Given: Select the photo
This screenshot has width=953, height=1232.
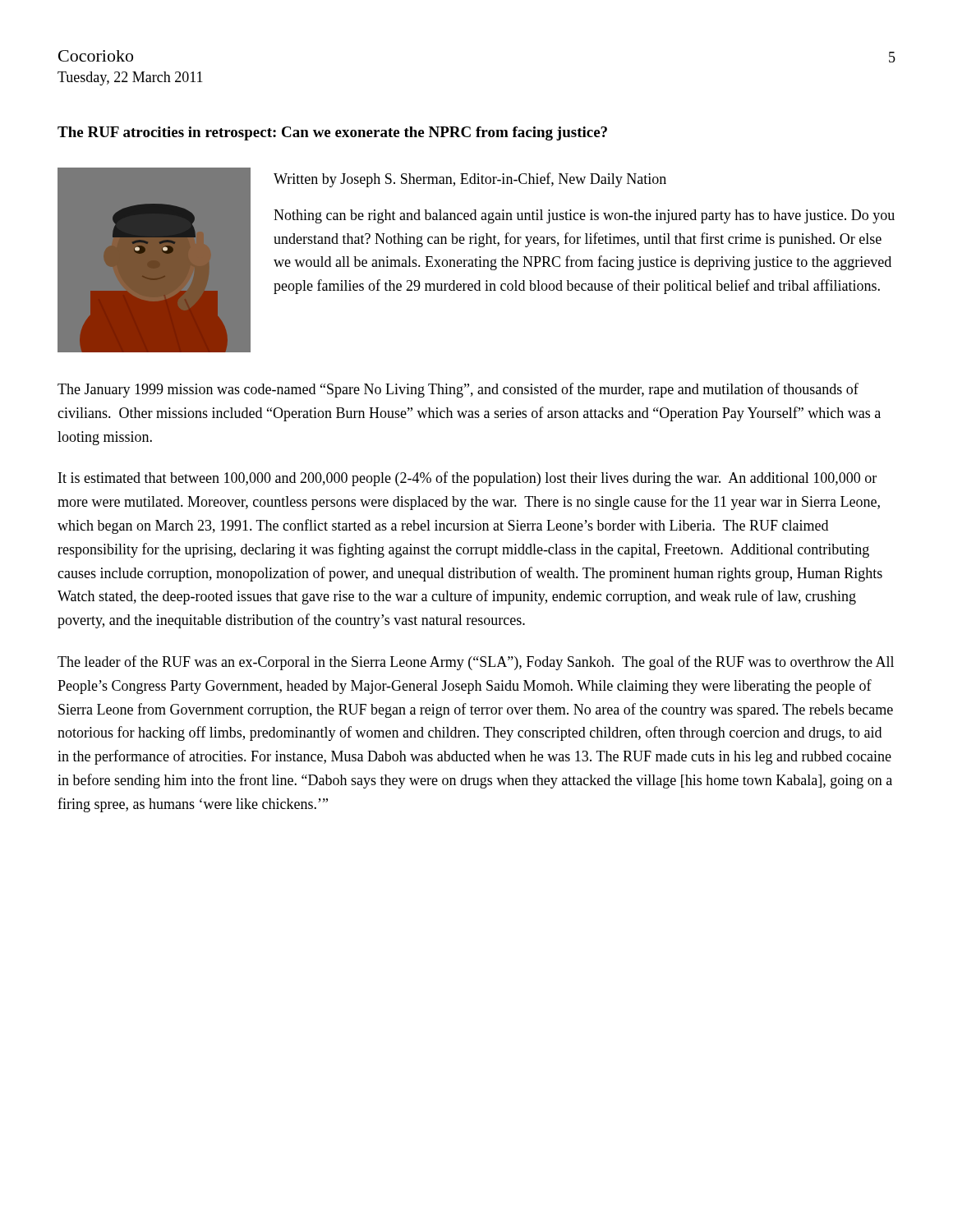Looking at the screenshot, I should (154, 262).
